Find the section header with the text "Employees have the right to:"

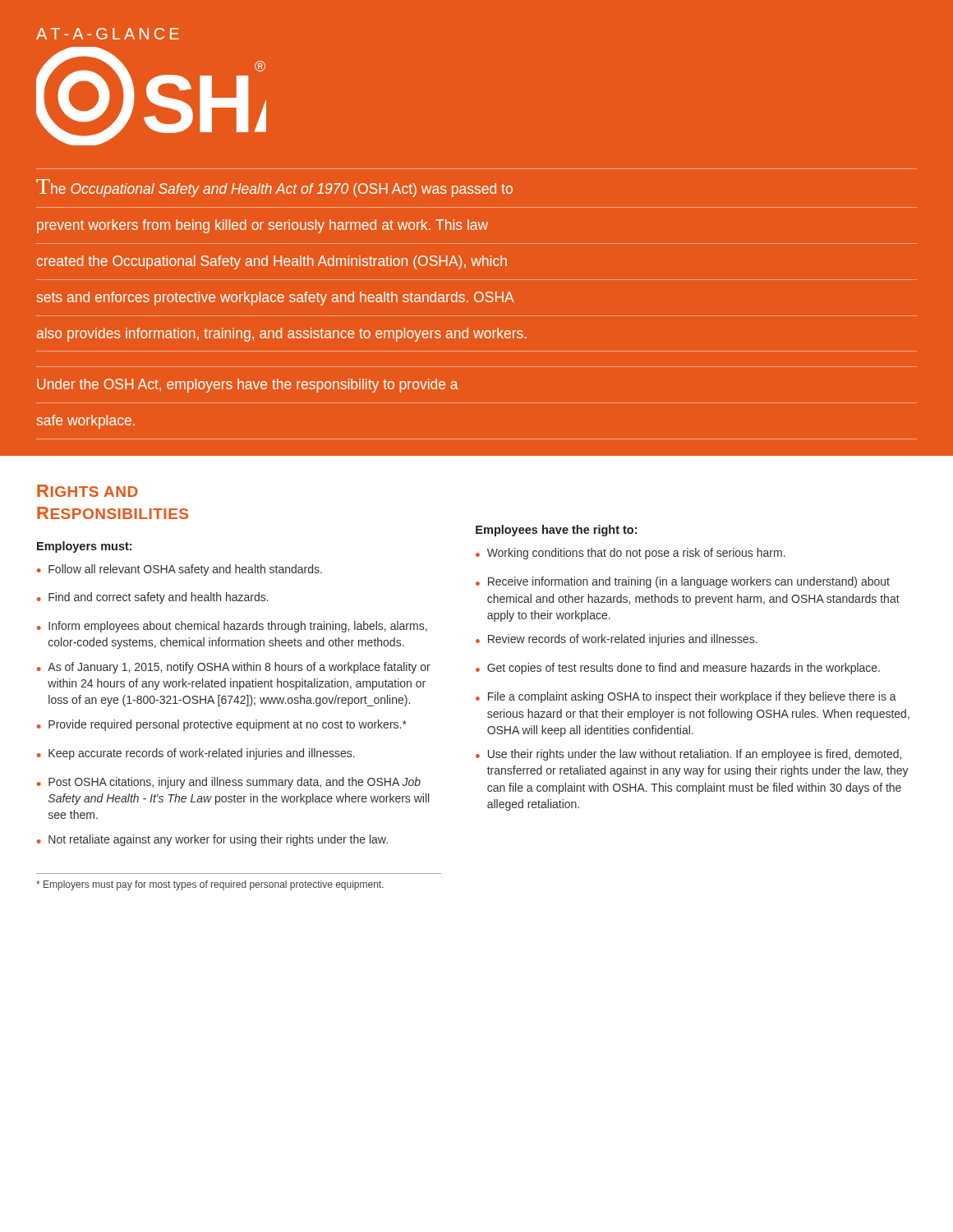[x=556, y=531]
